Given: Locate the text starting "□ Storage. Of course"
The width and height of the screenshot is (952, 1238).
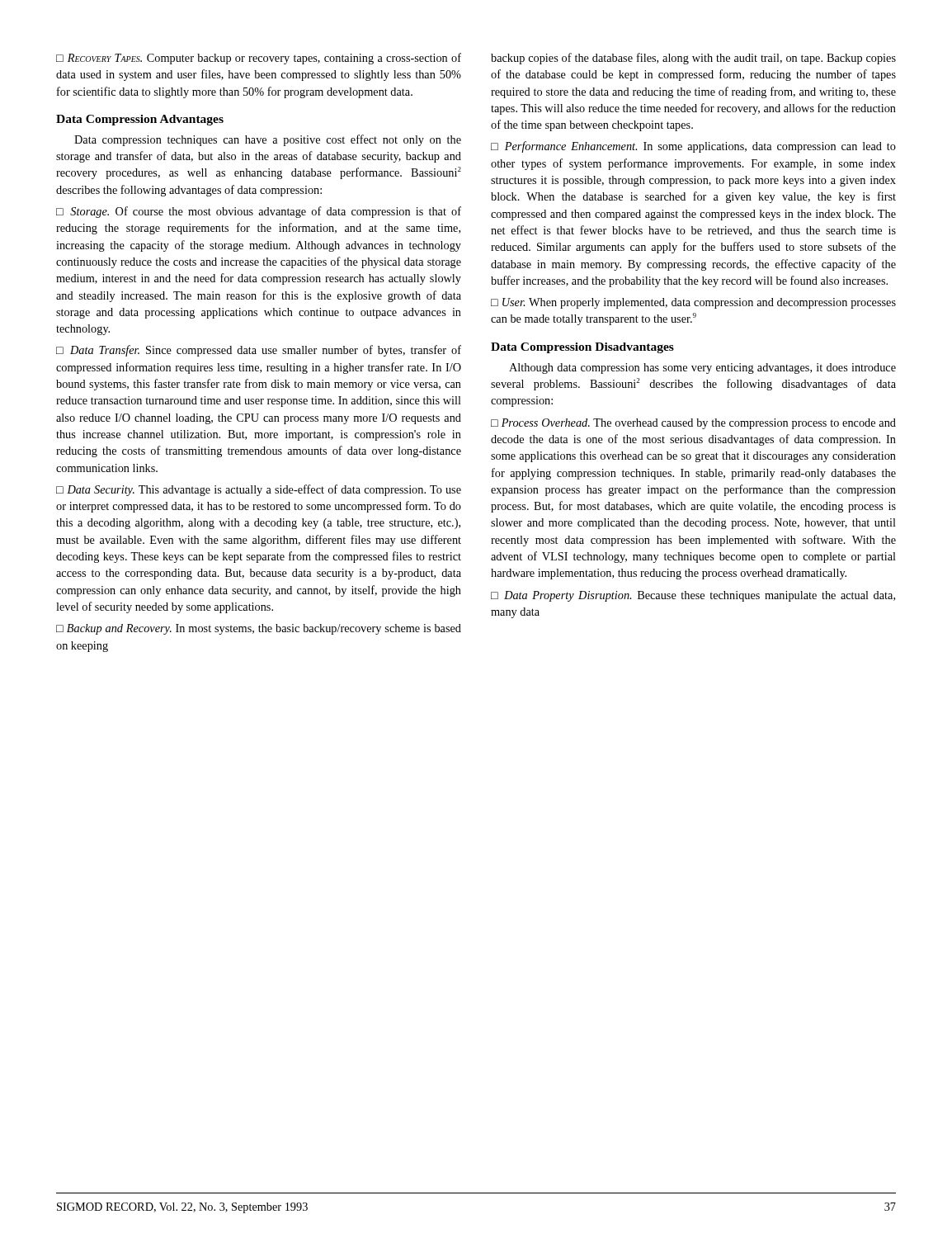Looking at the screenshot, I should (x=259, y=270).
